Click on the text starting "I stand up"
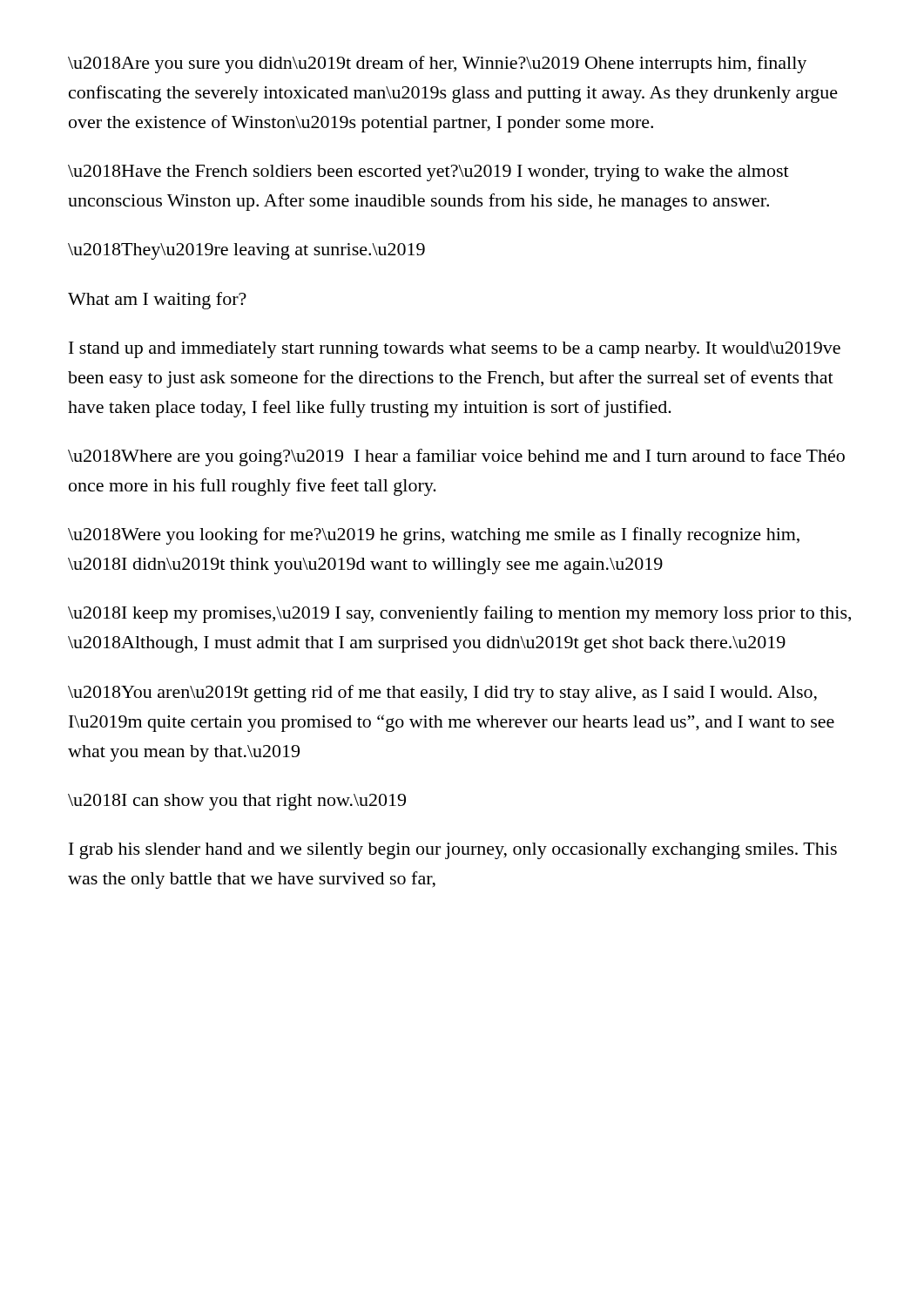The width and height of the screenshot is (924, 1307). (454, 377)
